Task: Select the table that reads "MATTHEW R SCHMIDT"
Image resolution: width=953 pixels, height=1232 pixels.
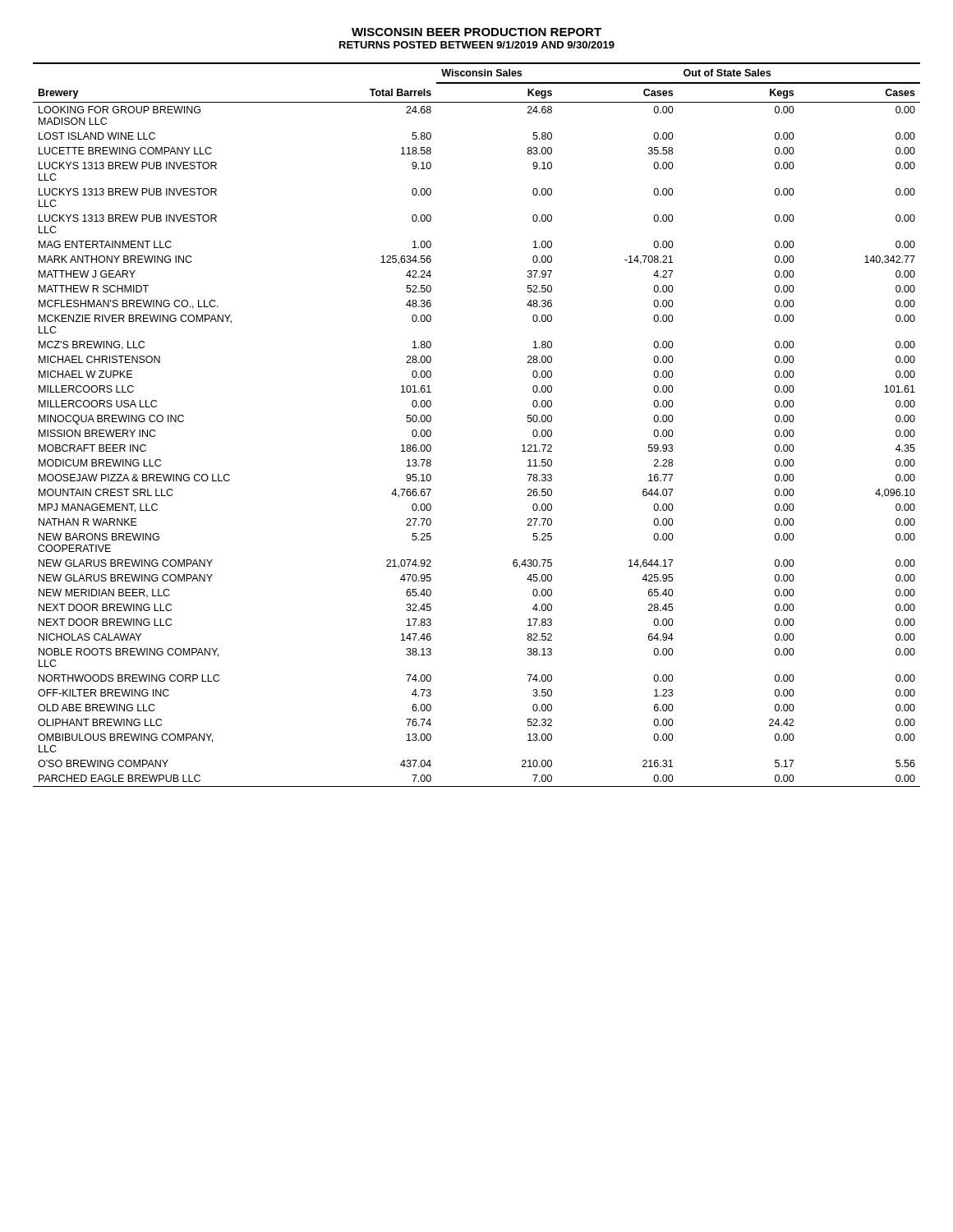Action: click(x=476, y=425)
